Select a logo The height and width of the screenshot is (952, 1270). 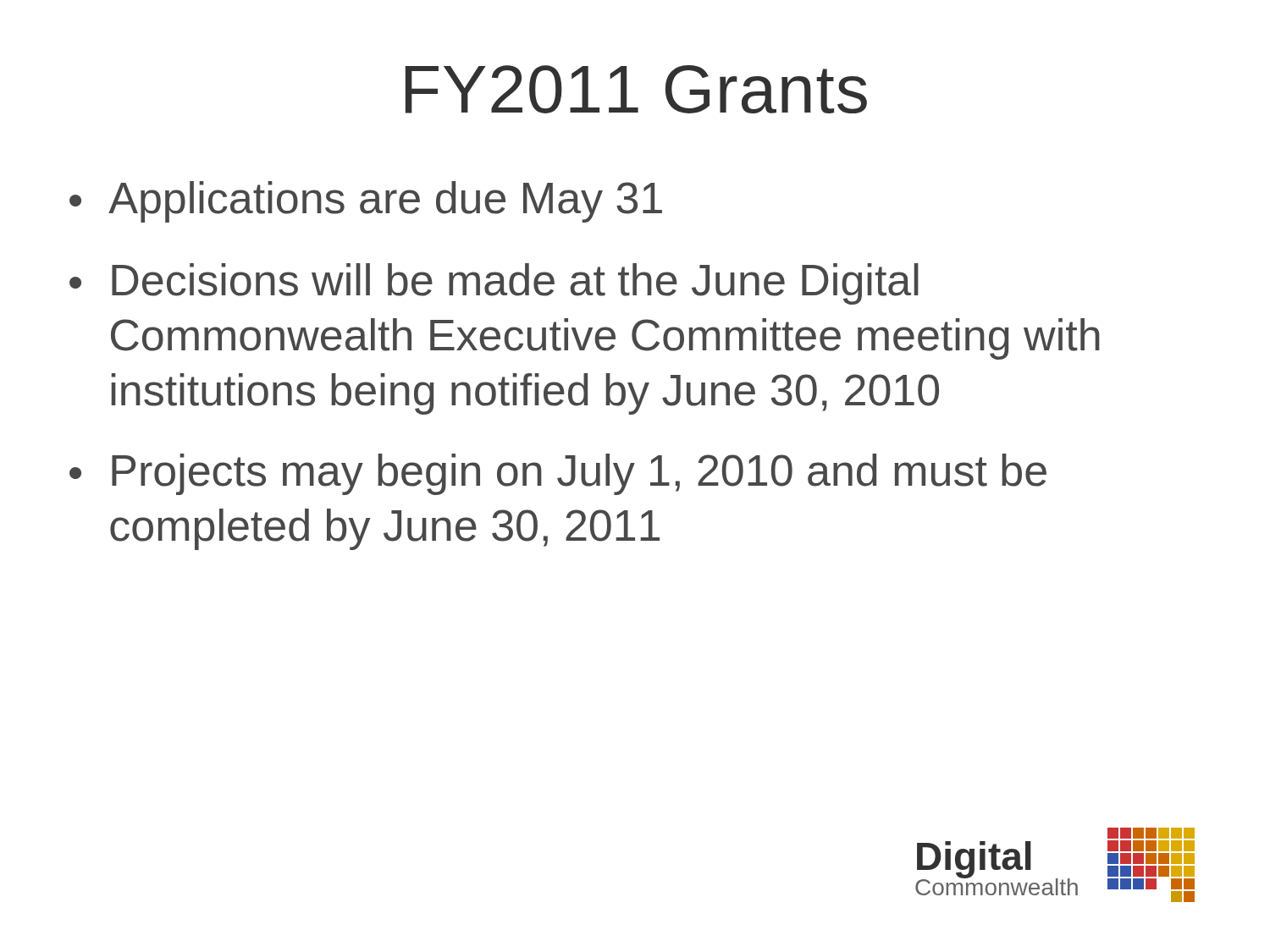[1058, 868]
